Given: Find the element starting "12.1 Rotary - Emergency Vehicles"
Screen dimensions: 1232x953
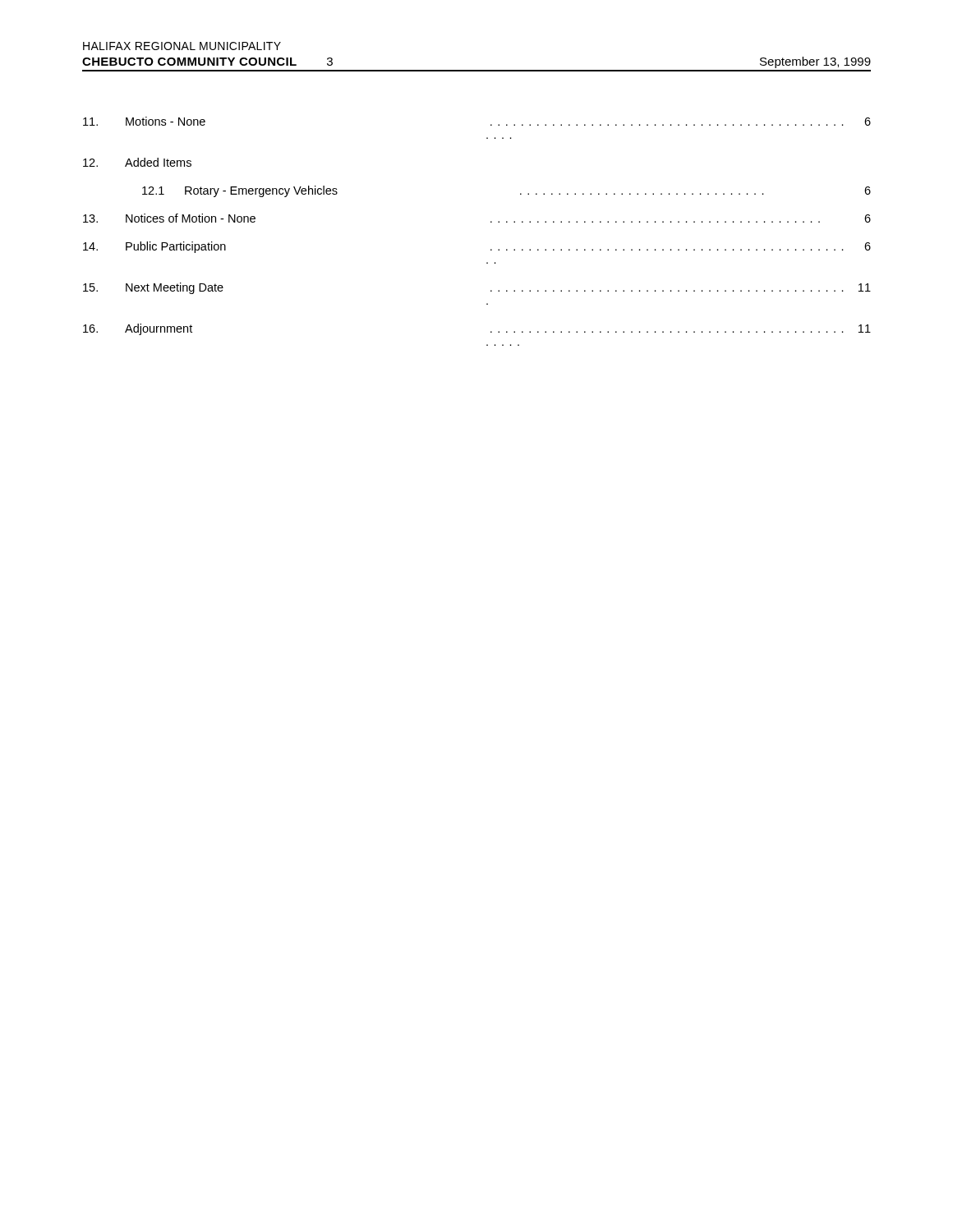Looking at the screenshot, I should tap(262, 190).
